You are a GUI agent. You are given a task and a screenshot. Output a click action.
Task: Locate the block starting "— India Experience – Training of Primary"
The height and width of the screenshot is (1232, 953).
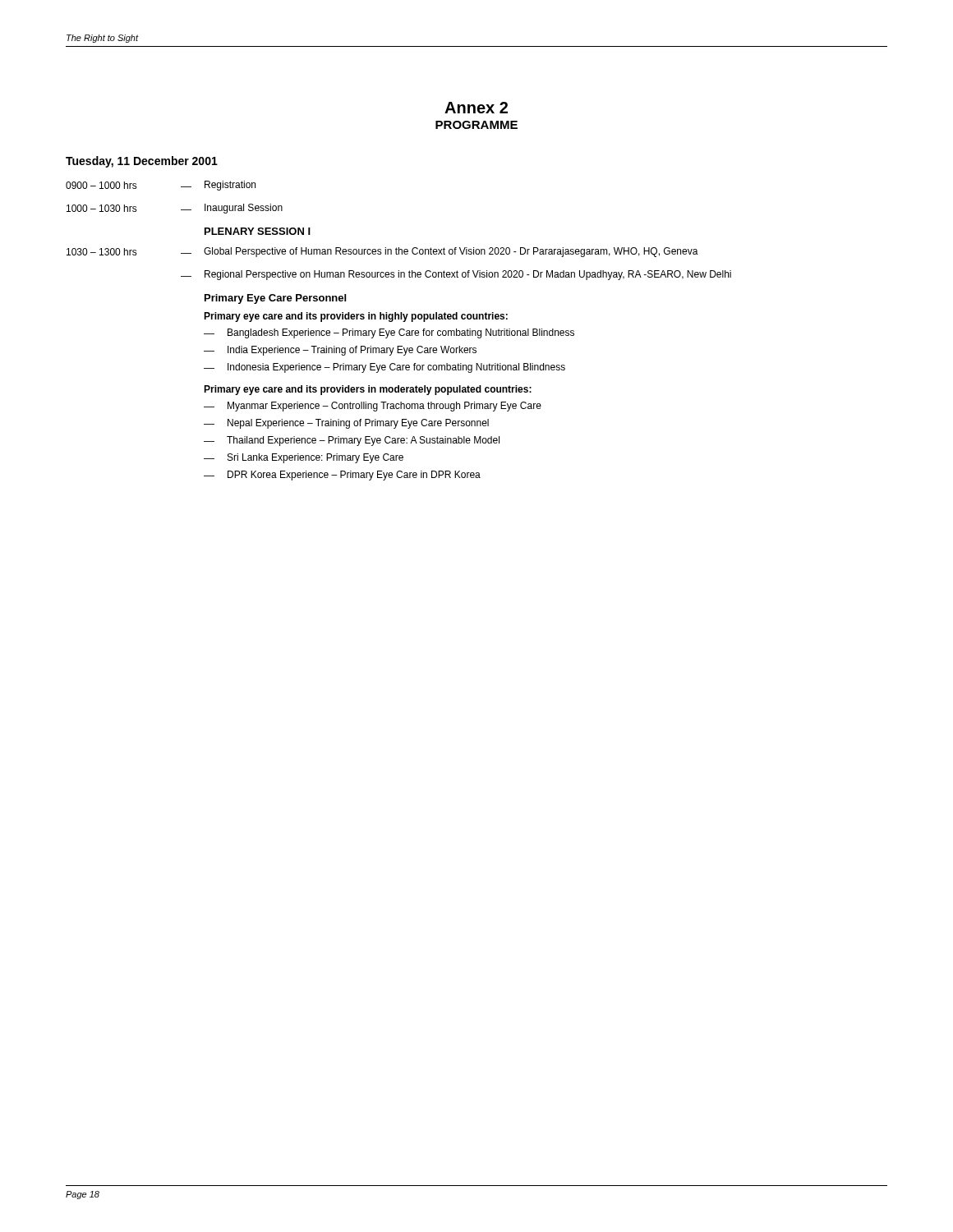(x=340, y=351)
